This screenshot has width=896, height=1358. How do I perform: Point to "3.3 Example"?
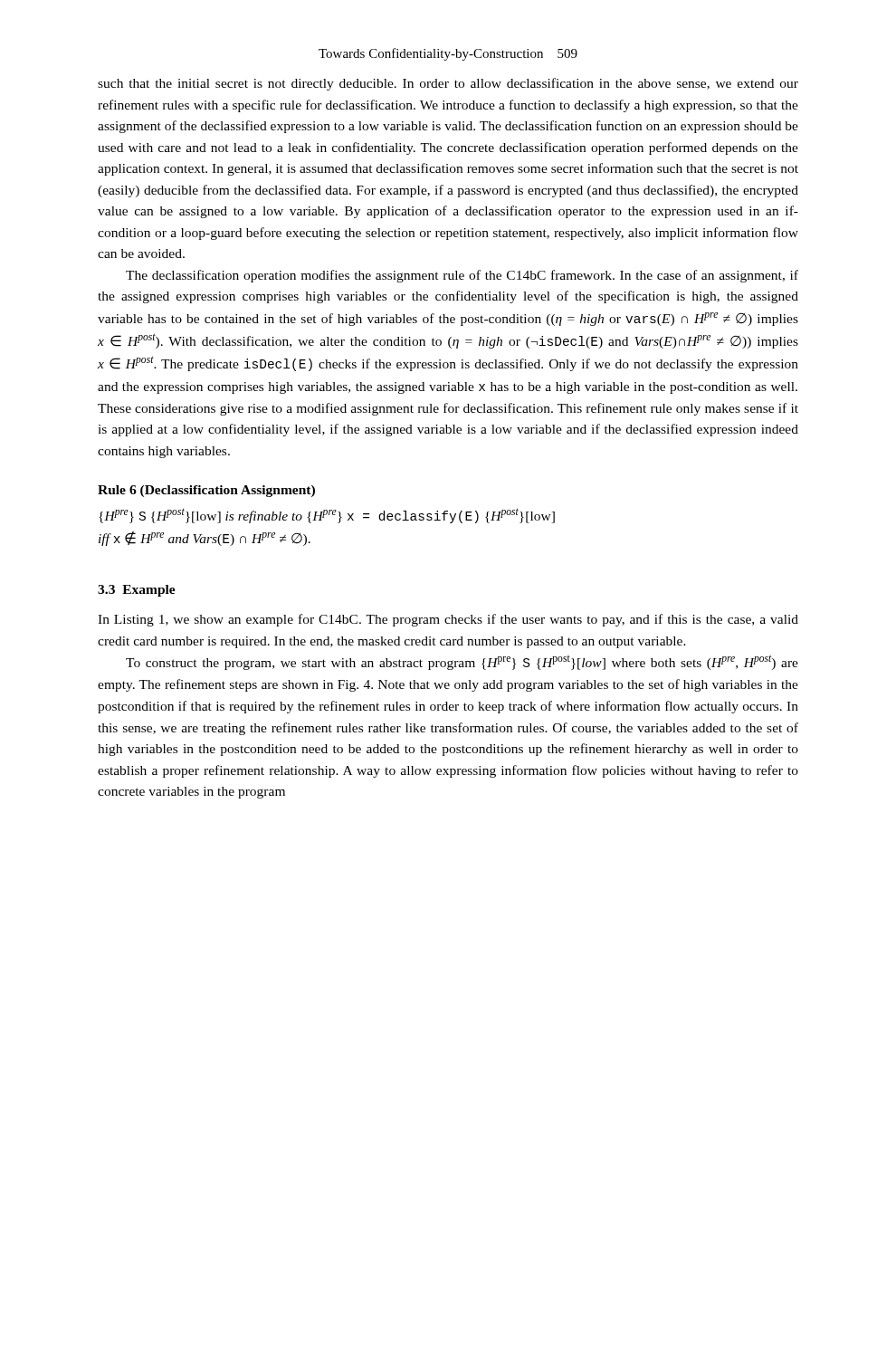(x=137, y=589)
